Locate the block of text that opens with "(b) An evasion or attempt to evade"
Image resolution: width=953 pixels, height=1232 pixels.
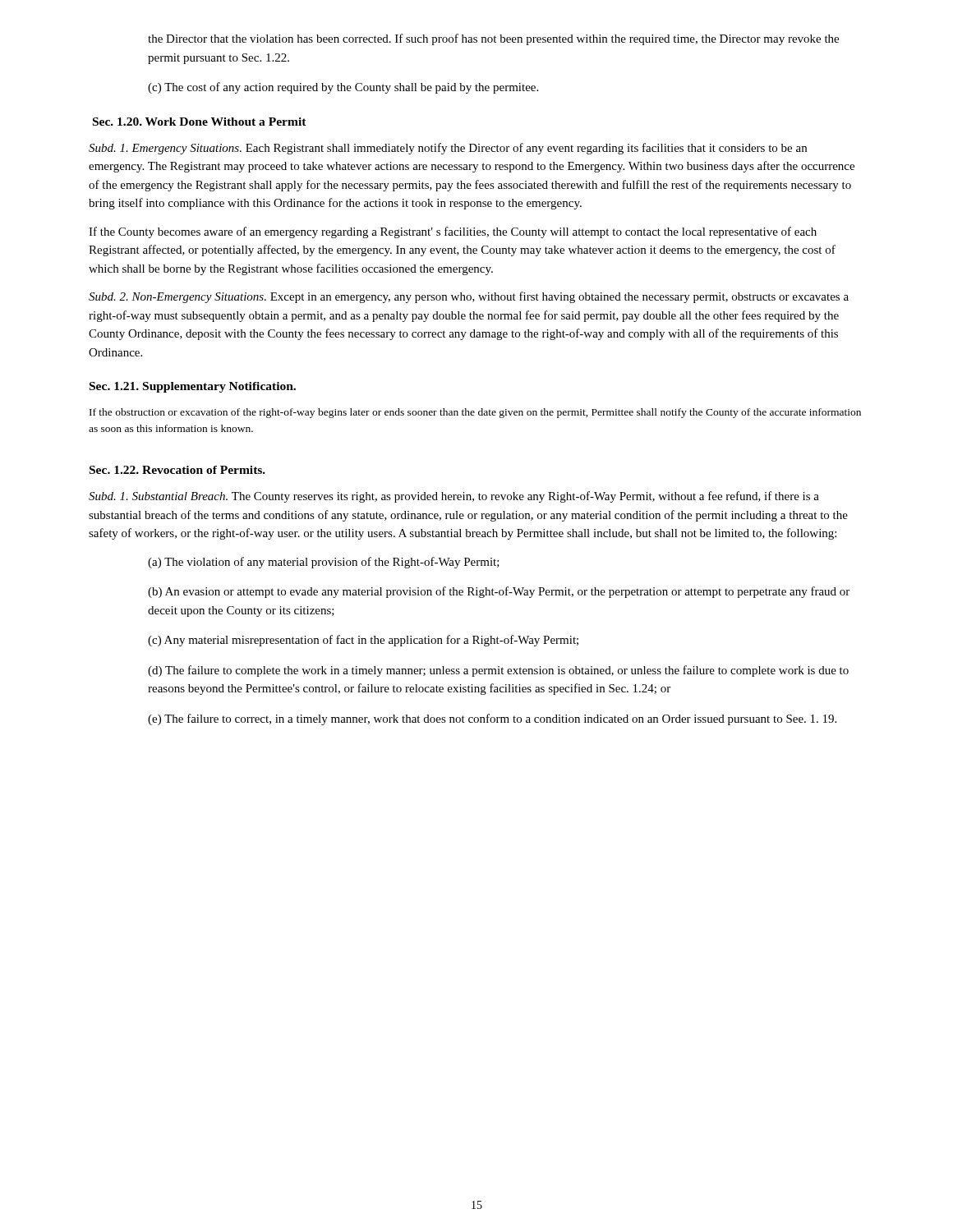(506, 601)
